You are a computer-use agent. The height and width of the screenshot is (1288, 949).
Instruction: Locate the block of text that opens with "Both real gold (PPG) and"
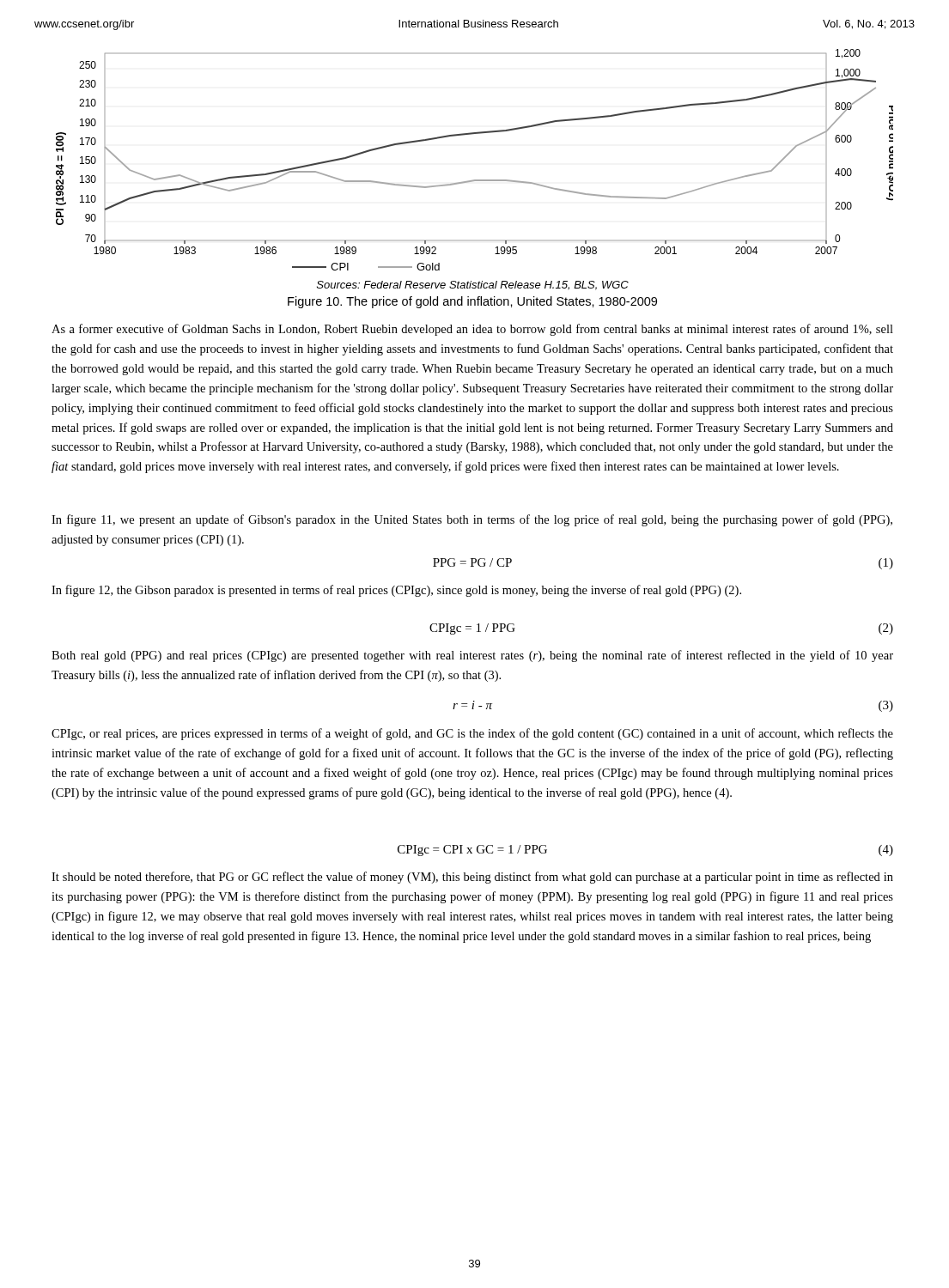click(x=472, y=665)
